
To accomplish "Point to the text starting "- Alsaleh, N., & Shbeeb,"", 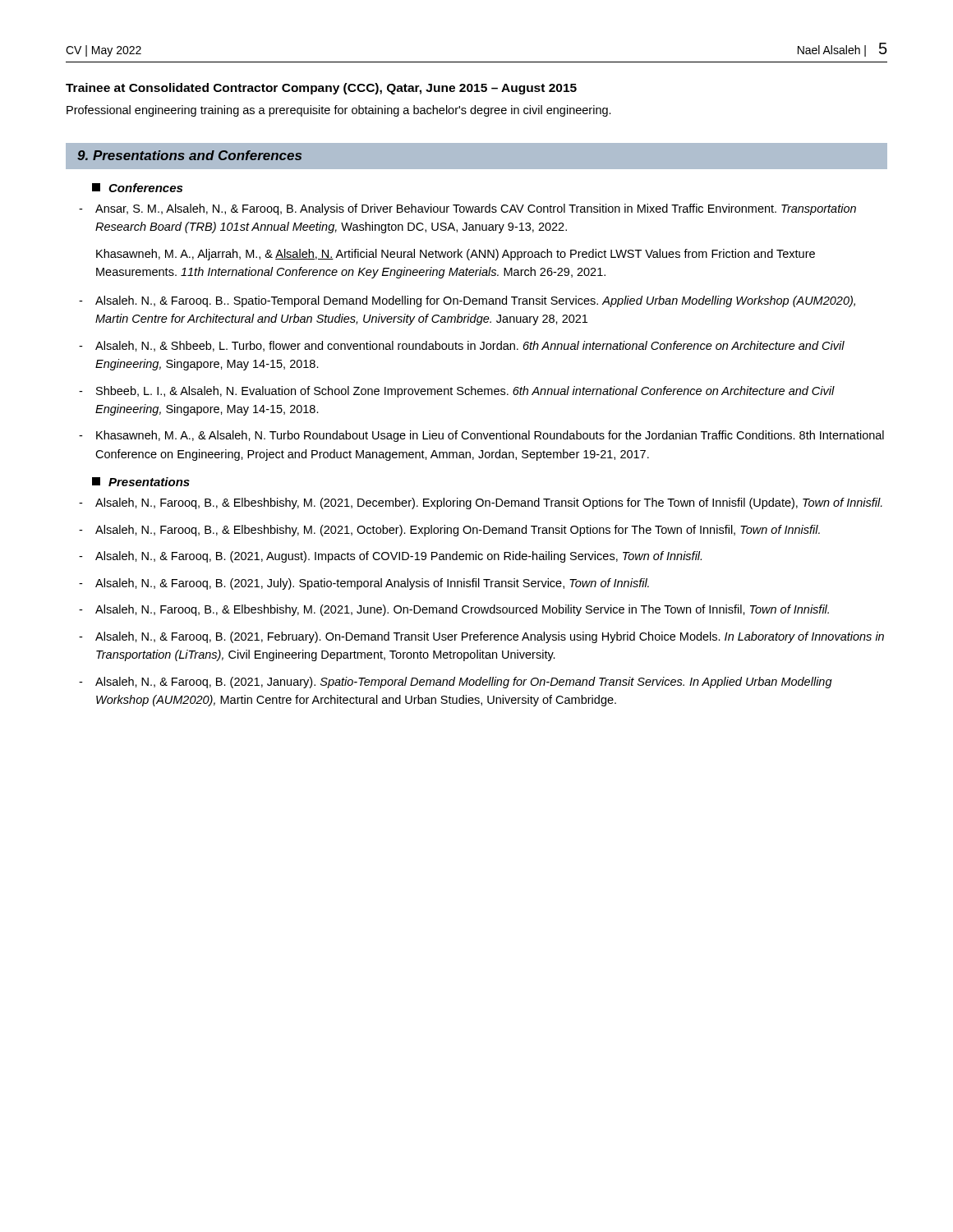I will 483,355.
